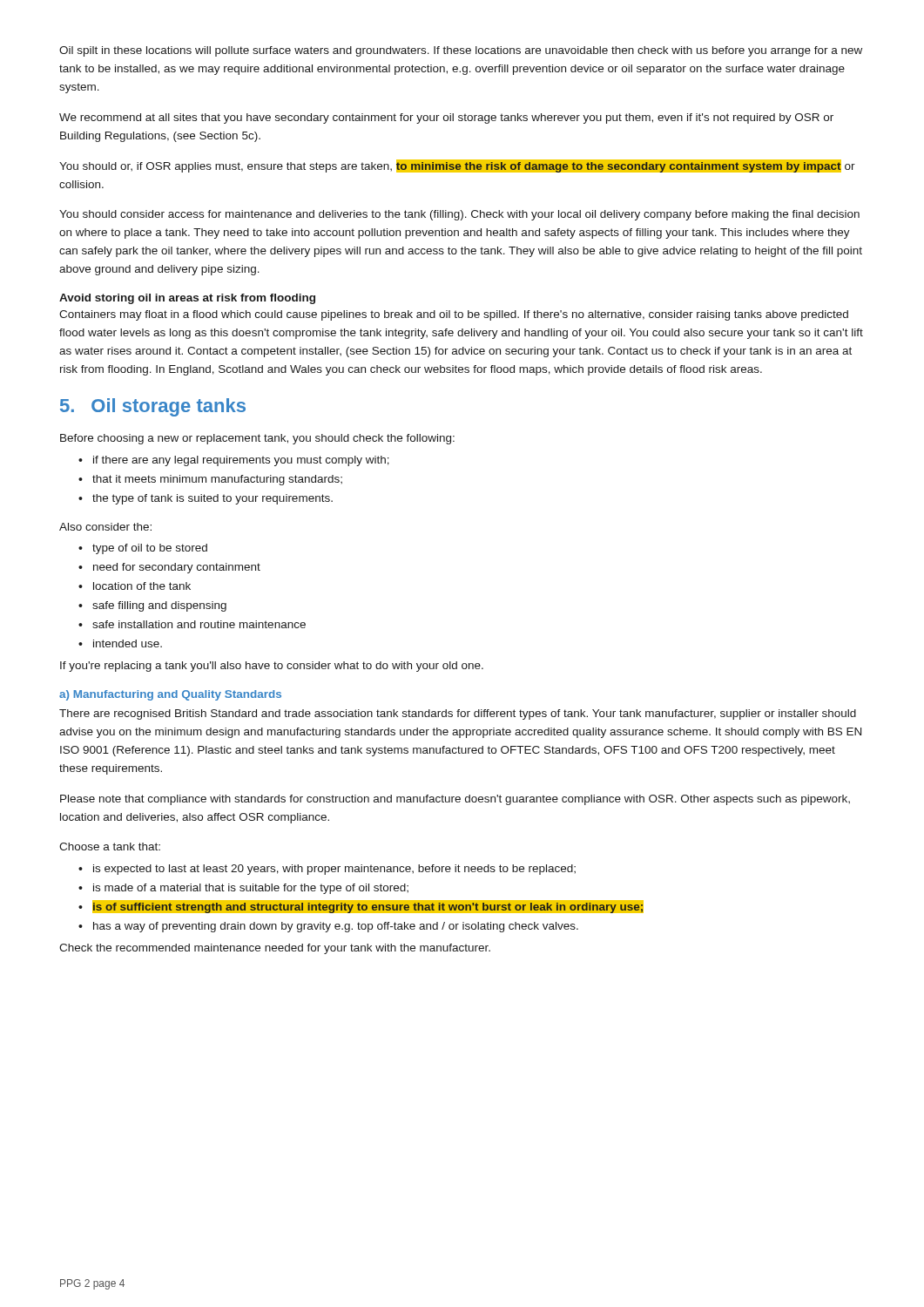Locate the block of text that opens with "Please note that compliance with standards"
Screen dimensions: 1307x924
click(x=455, y=807)
